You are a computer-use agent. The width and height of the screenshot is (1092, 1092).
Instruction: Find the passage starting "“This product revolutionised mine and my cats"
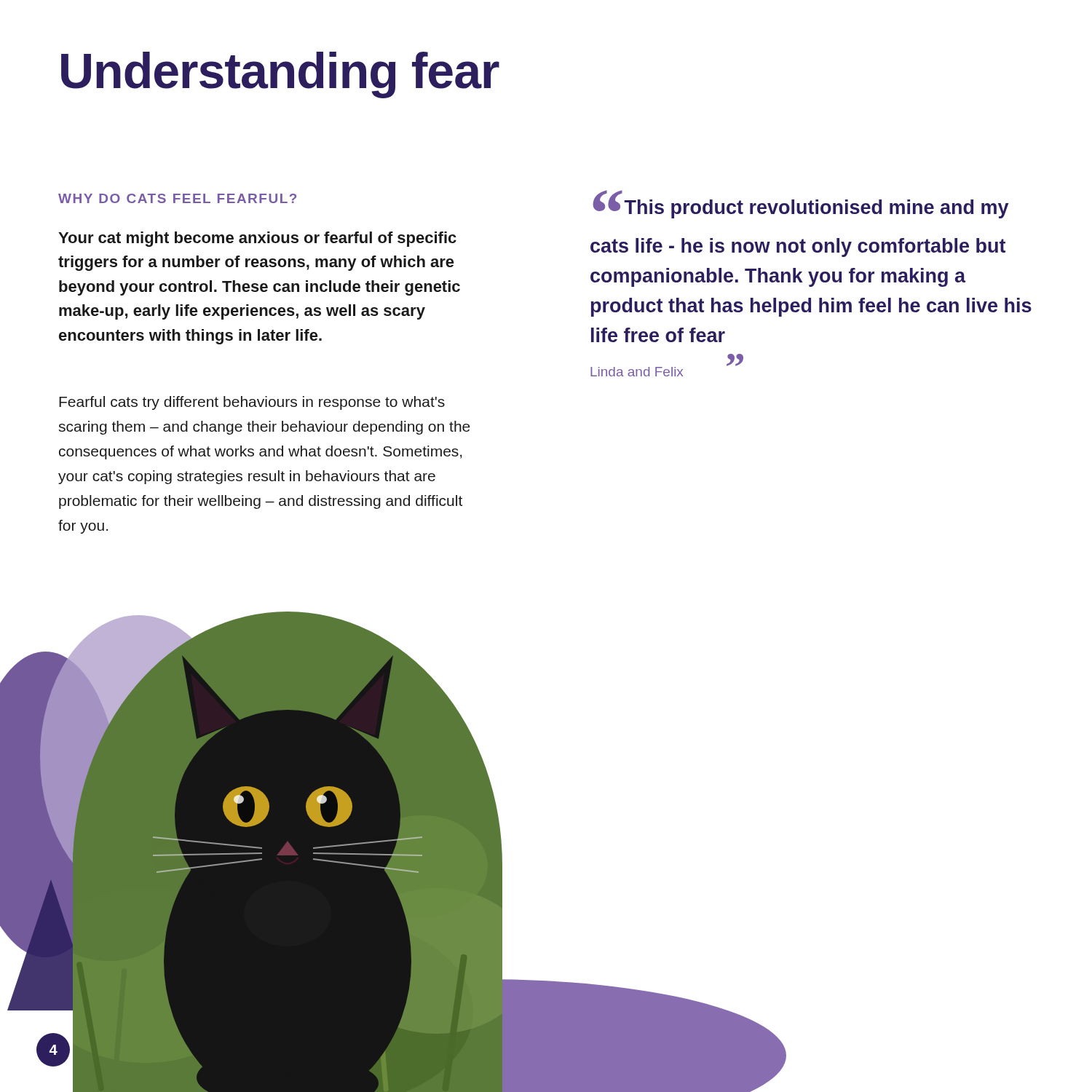pyautogui.click(x=815, y=286)
